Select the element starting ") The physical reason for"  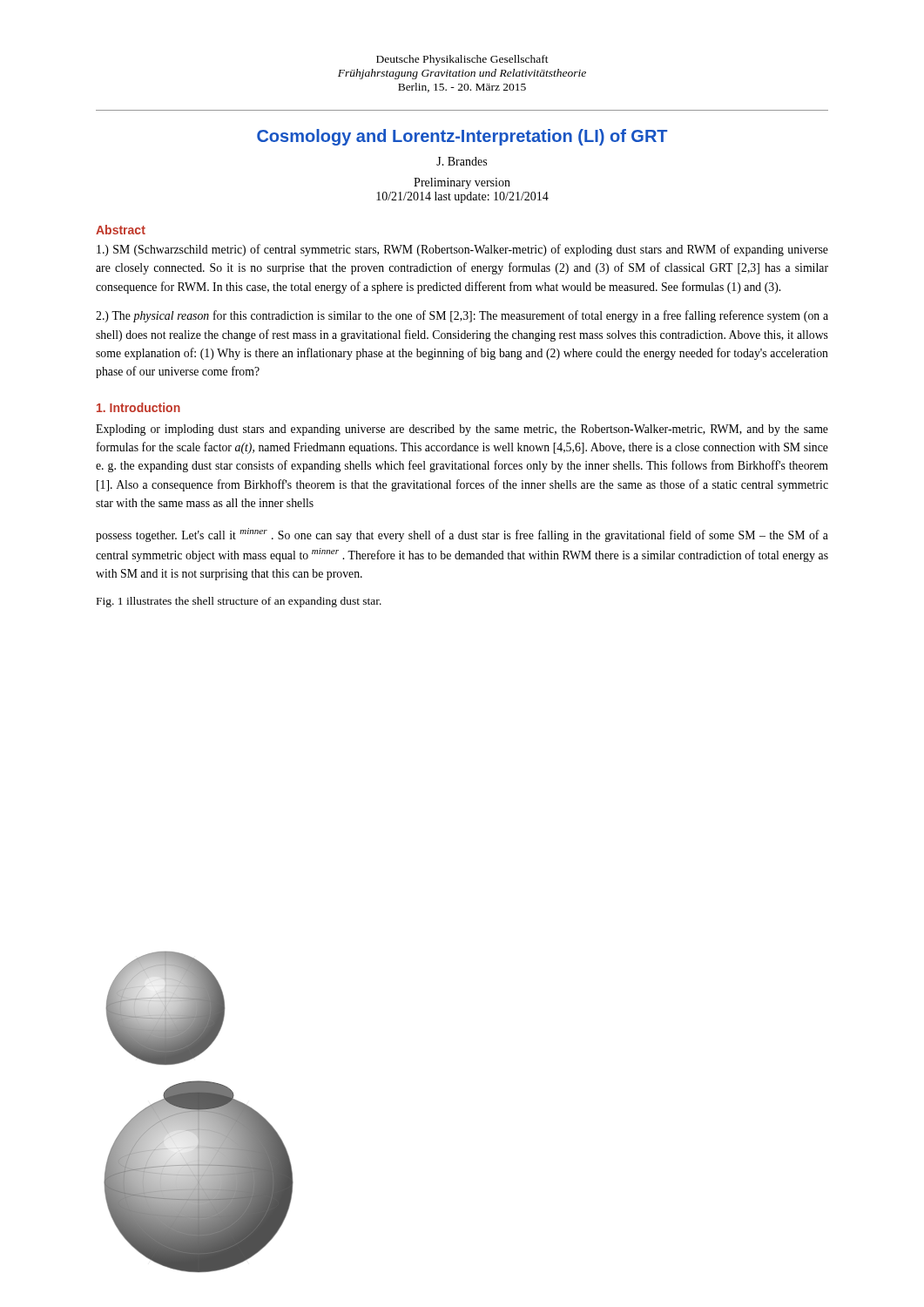coord(462,344)
